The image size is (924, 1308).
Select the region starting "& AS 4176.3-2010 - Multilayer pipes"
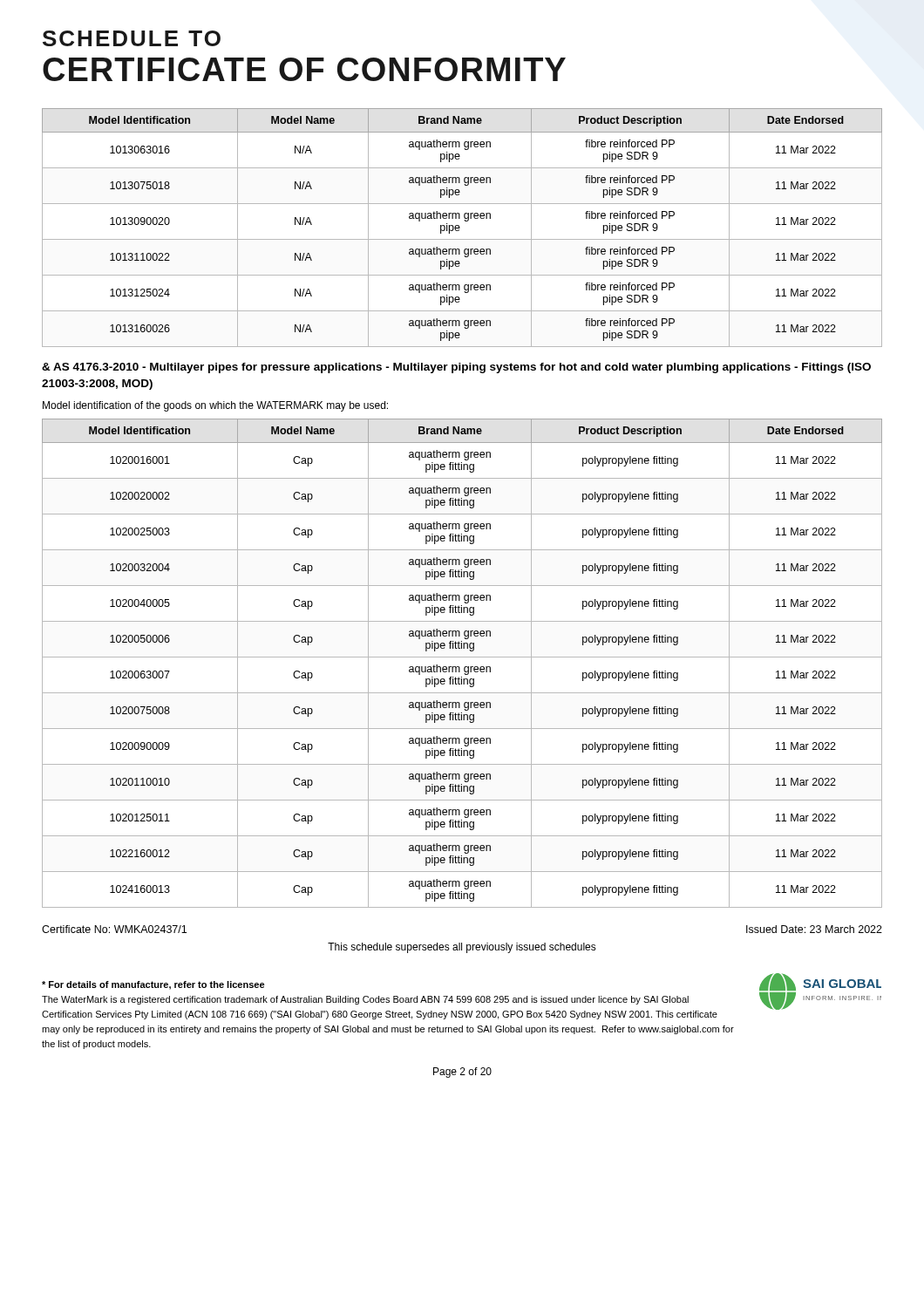457,375
